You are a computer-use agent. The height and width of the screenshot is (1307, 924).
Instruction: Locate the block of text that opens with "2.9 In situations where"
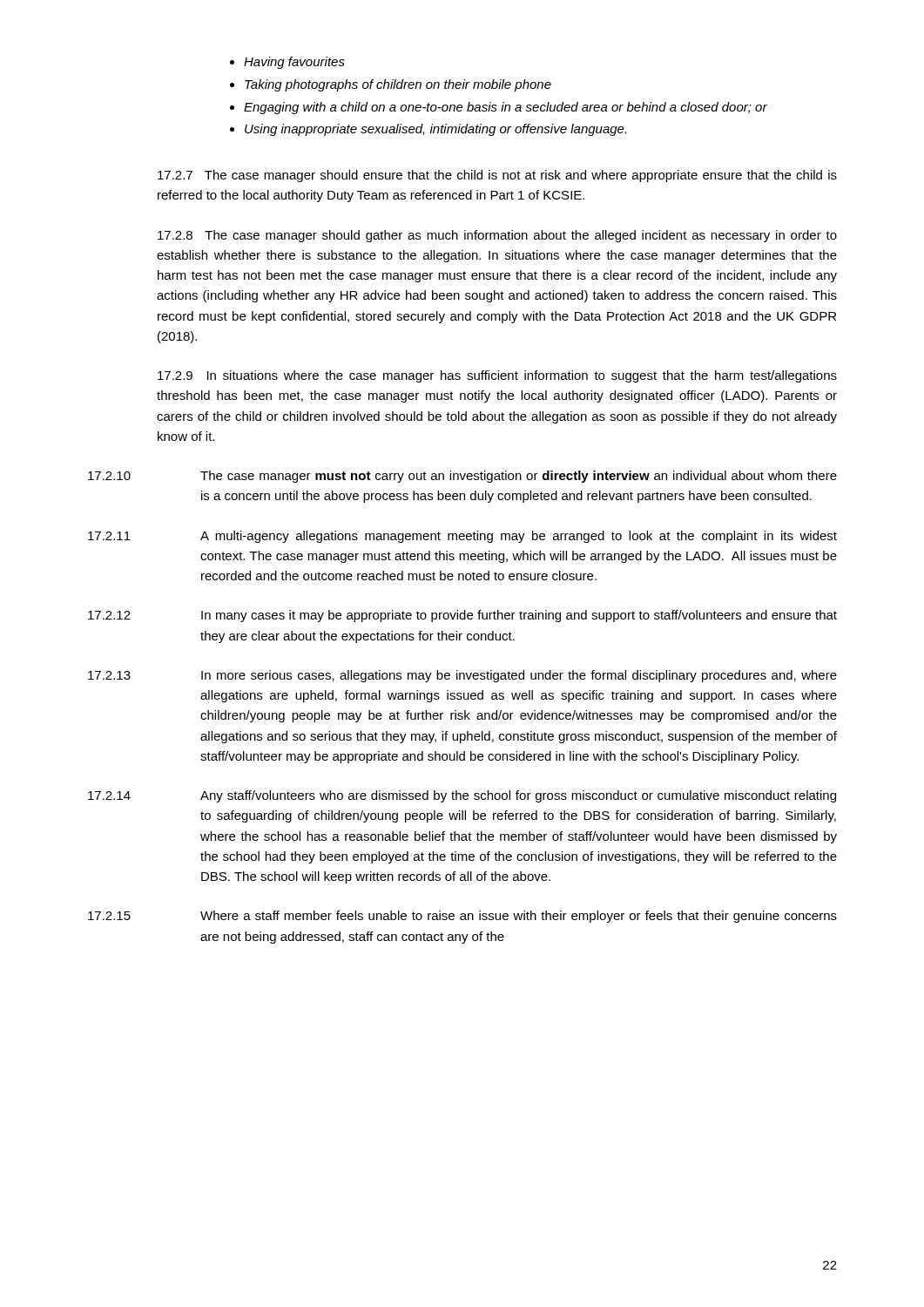pos(497,405)
